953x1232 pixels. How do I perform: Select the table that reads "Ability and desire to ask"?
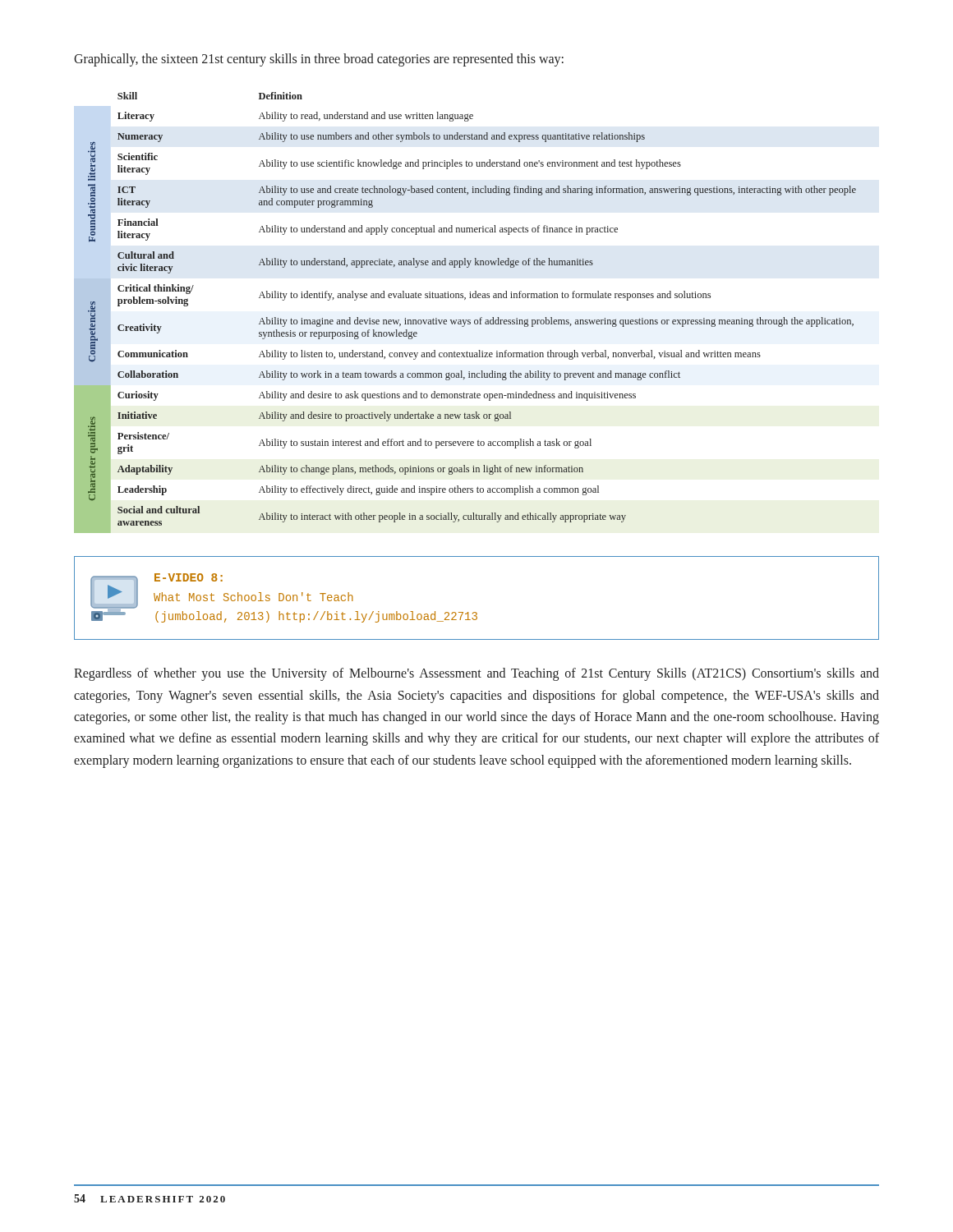[x=476, y=310]
